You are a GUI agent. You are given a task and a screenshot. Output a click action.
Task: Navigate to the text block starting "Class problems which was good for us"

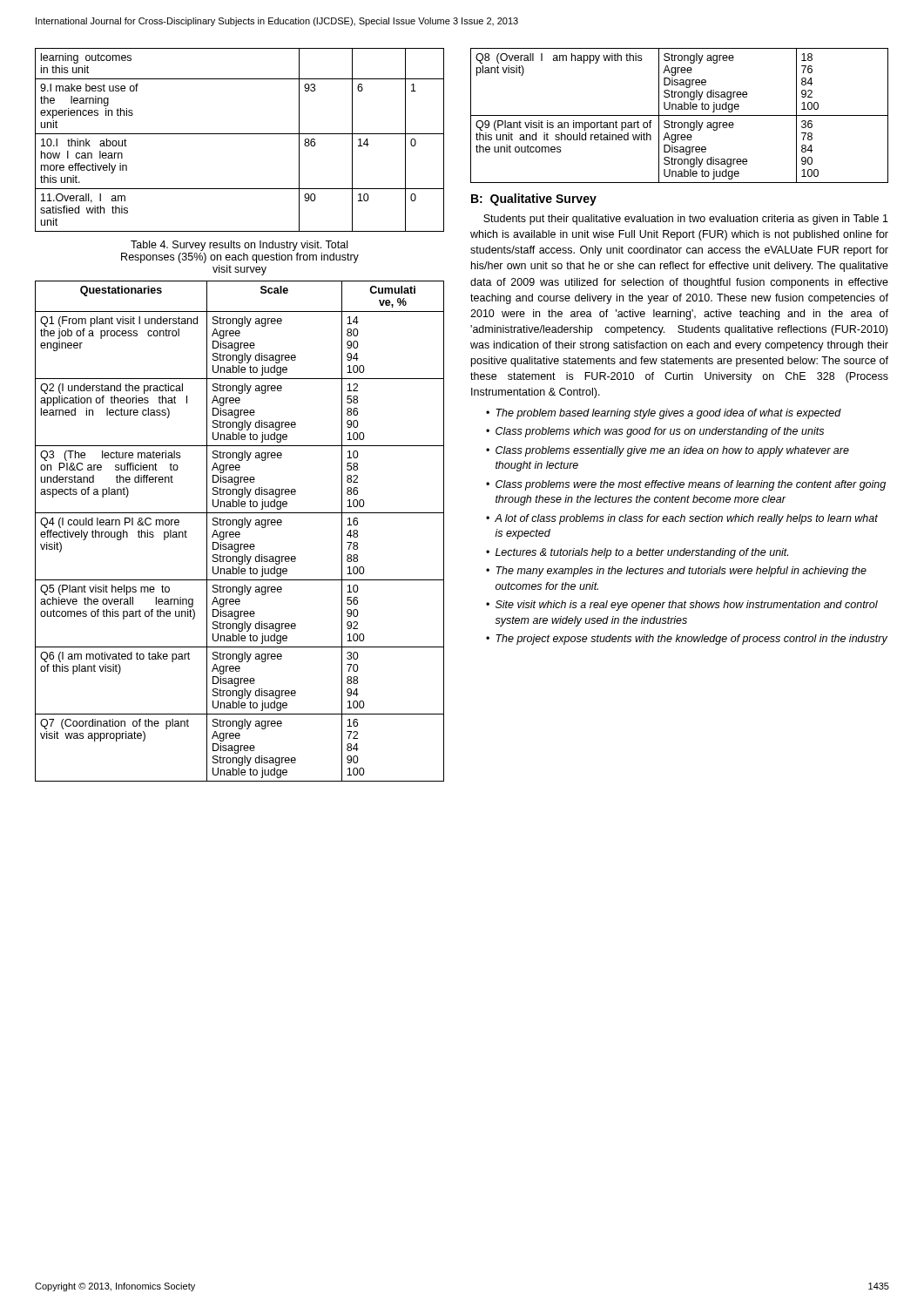tap(660, 432)
